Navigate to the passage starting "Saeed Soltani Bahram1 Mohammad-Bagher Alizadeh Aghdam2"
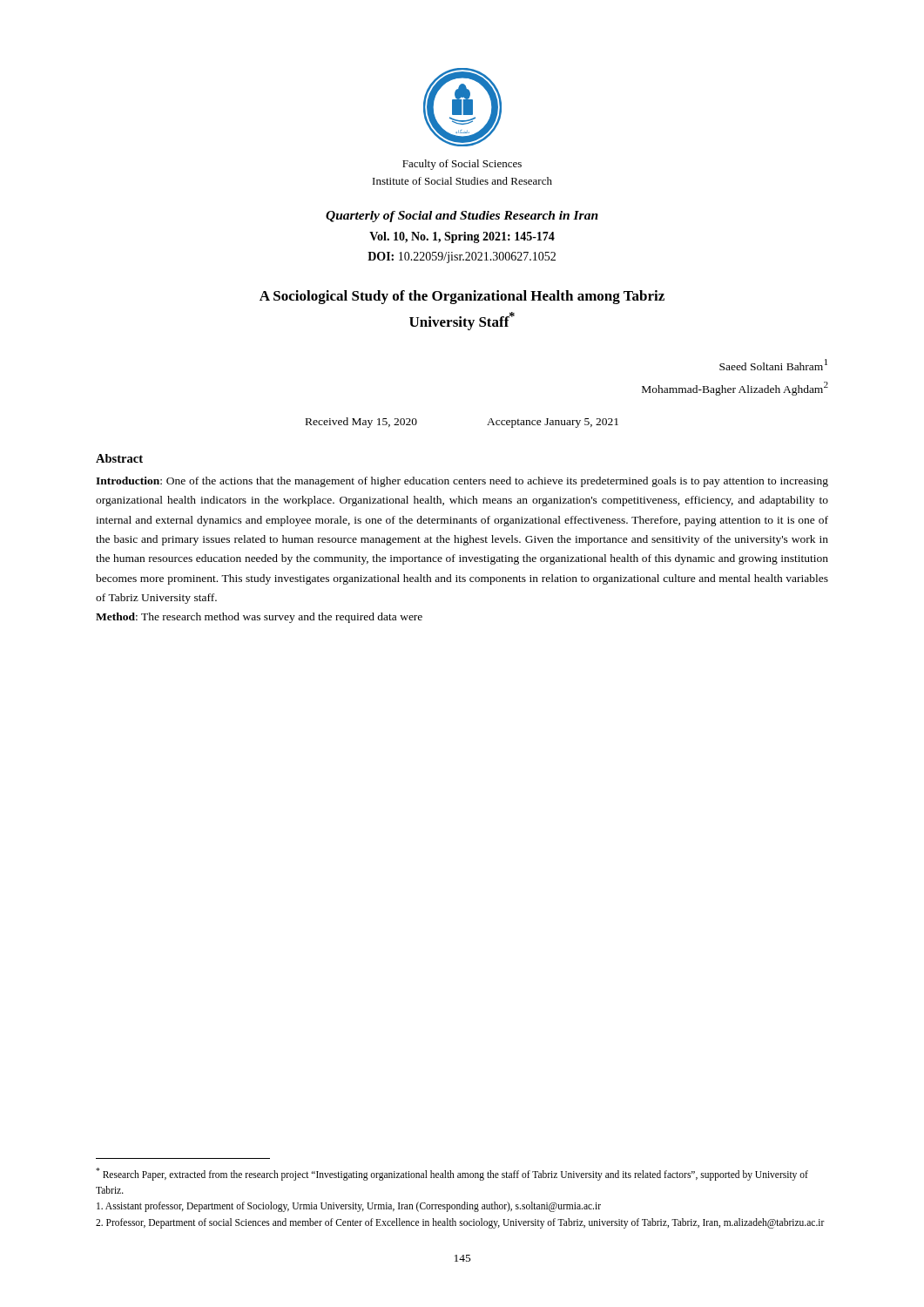 coord(735,376)
